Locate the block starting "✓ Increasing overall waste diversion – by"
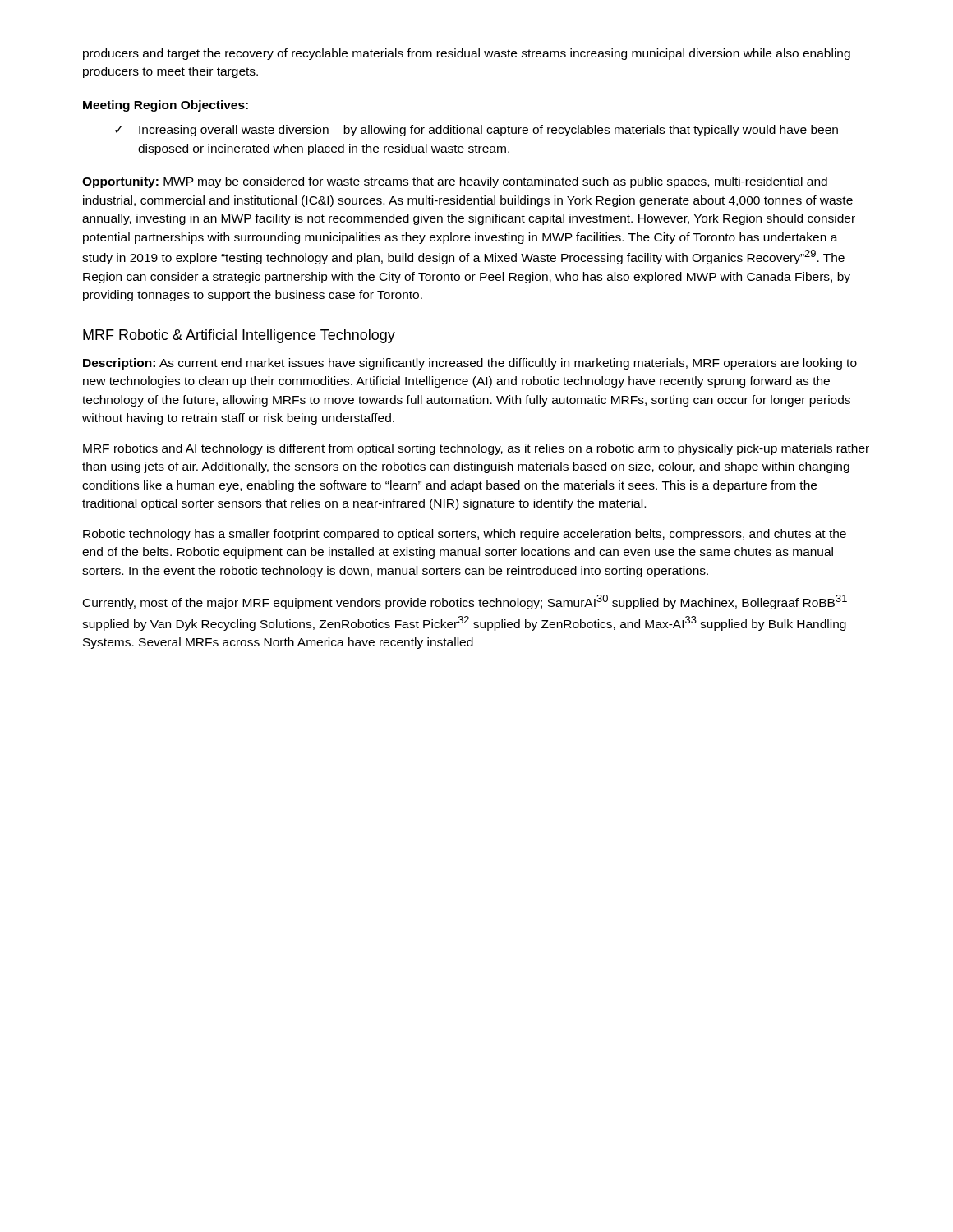 pyautogui.click(x=492, y=140)
